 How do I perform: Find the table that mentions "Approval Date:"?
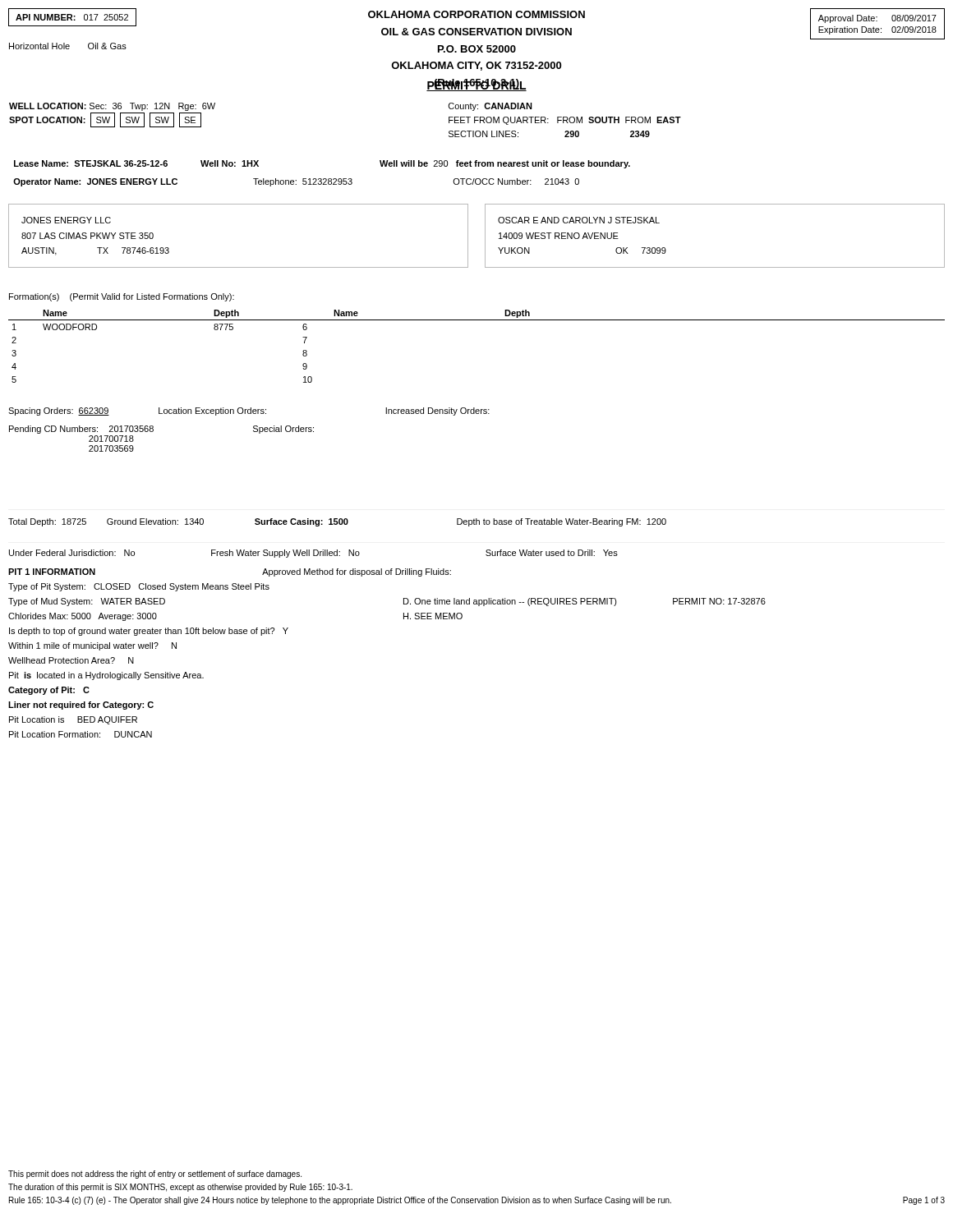[877, 24]
